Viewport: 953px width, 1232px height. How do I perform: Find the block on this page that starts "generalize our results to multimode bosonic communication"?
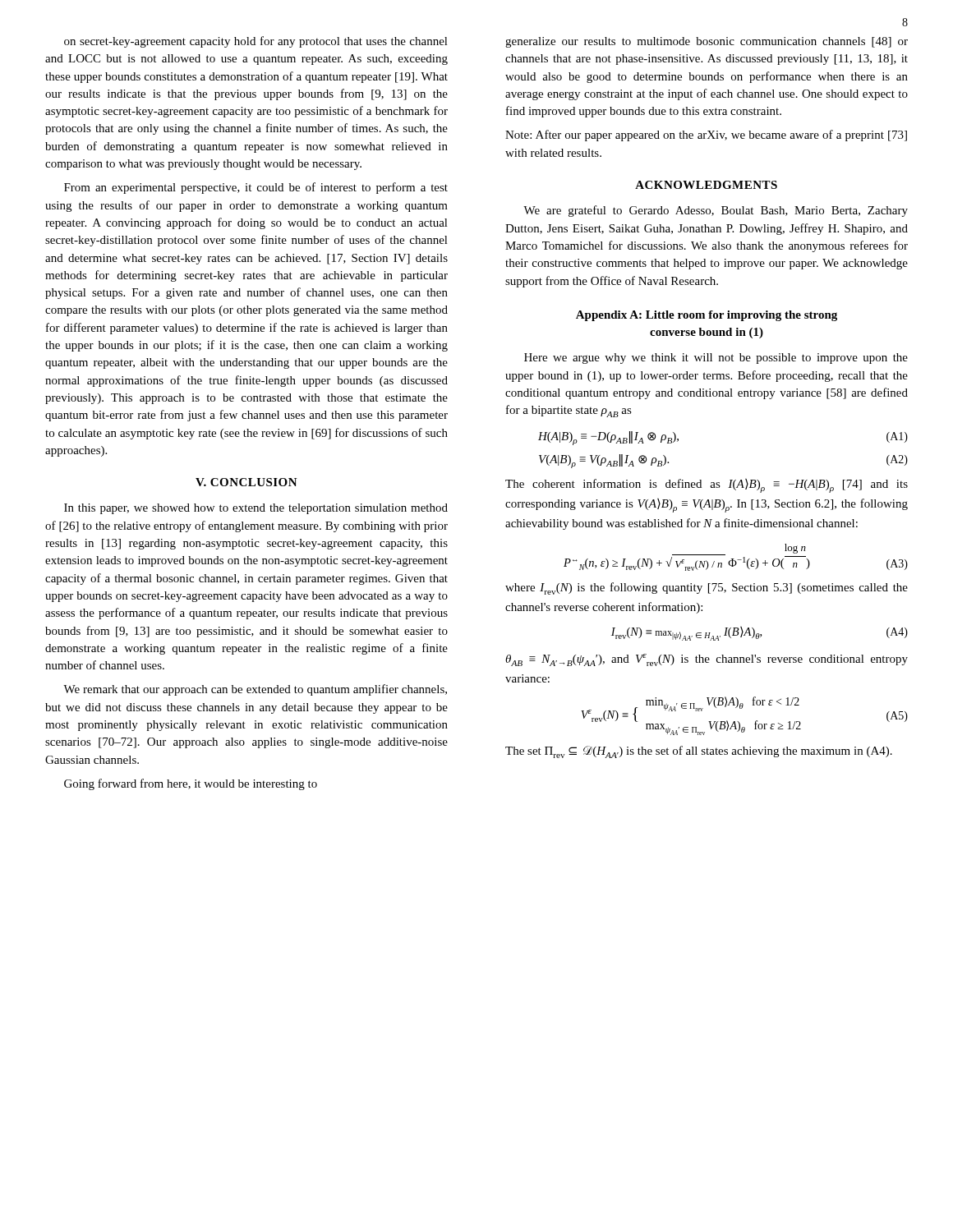click(x=707, y=77)
